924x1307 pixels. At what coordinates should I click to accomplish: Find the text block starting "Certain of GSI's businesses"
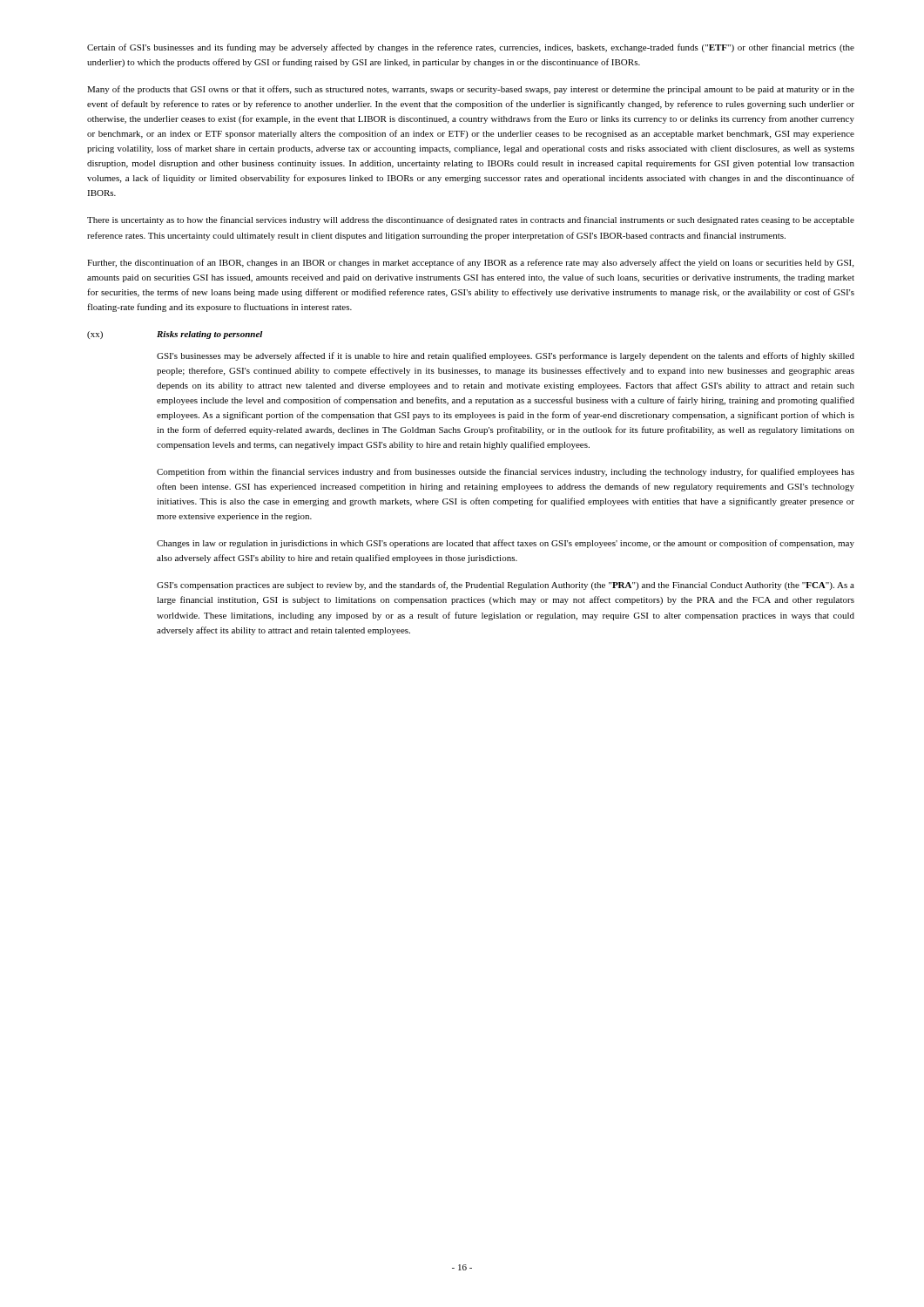tap(471, 55)
